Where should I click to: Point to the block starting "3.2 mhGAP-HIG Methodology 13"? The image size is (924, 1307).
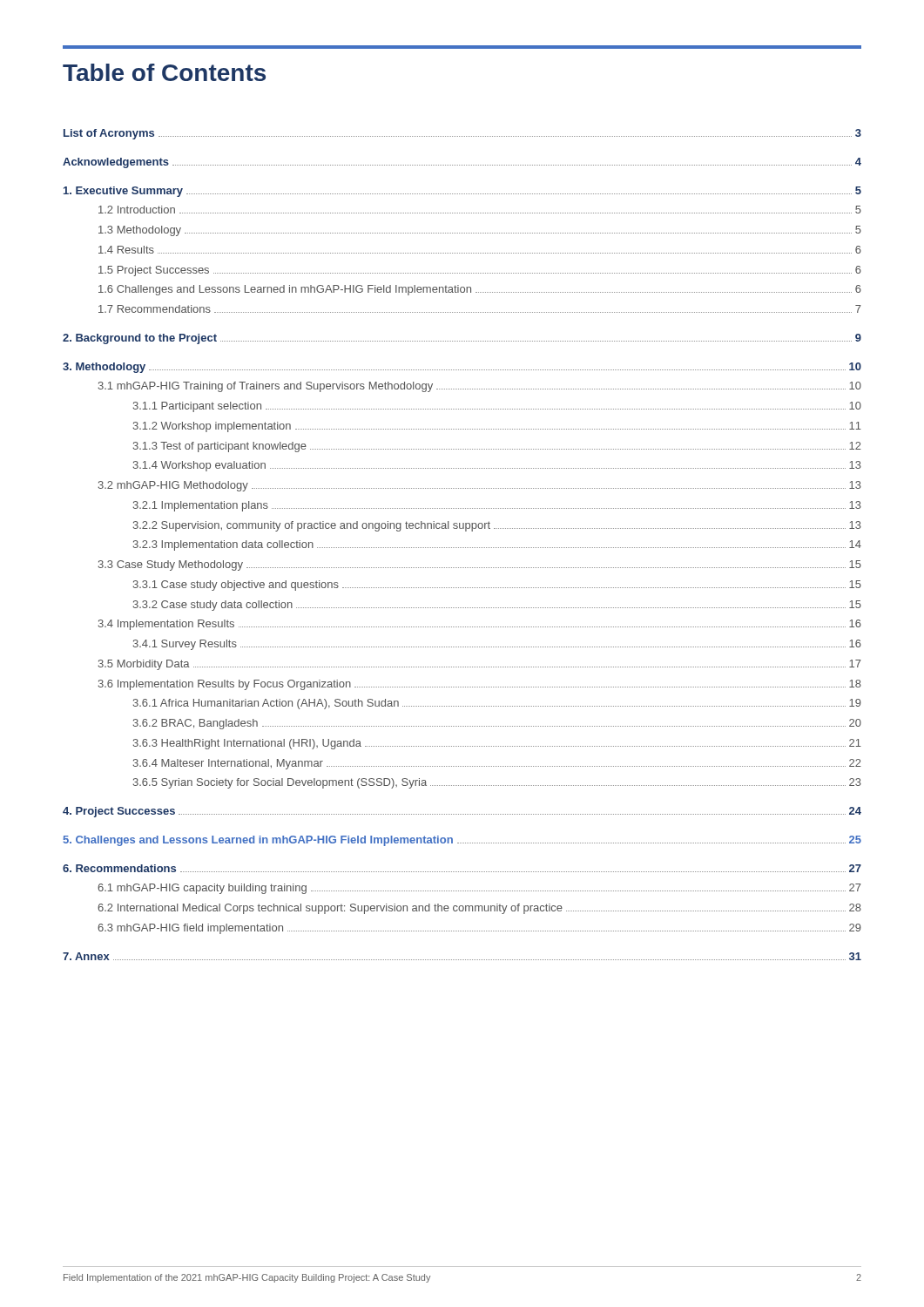479,486
